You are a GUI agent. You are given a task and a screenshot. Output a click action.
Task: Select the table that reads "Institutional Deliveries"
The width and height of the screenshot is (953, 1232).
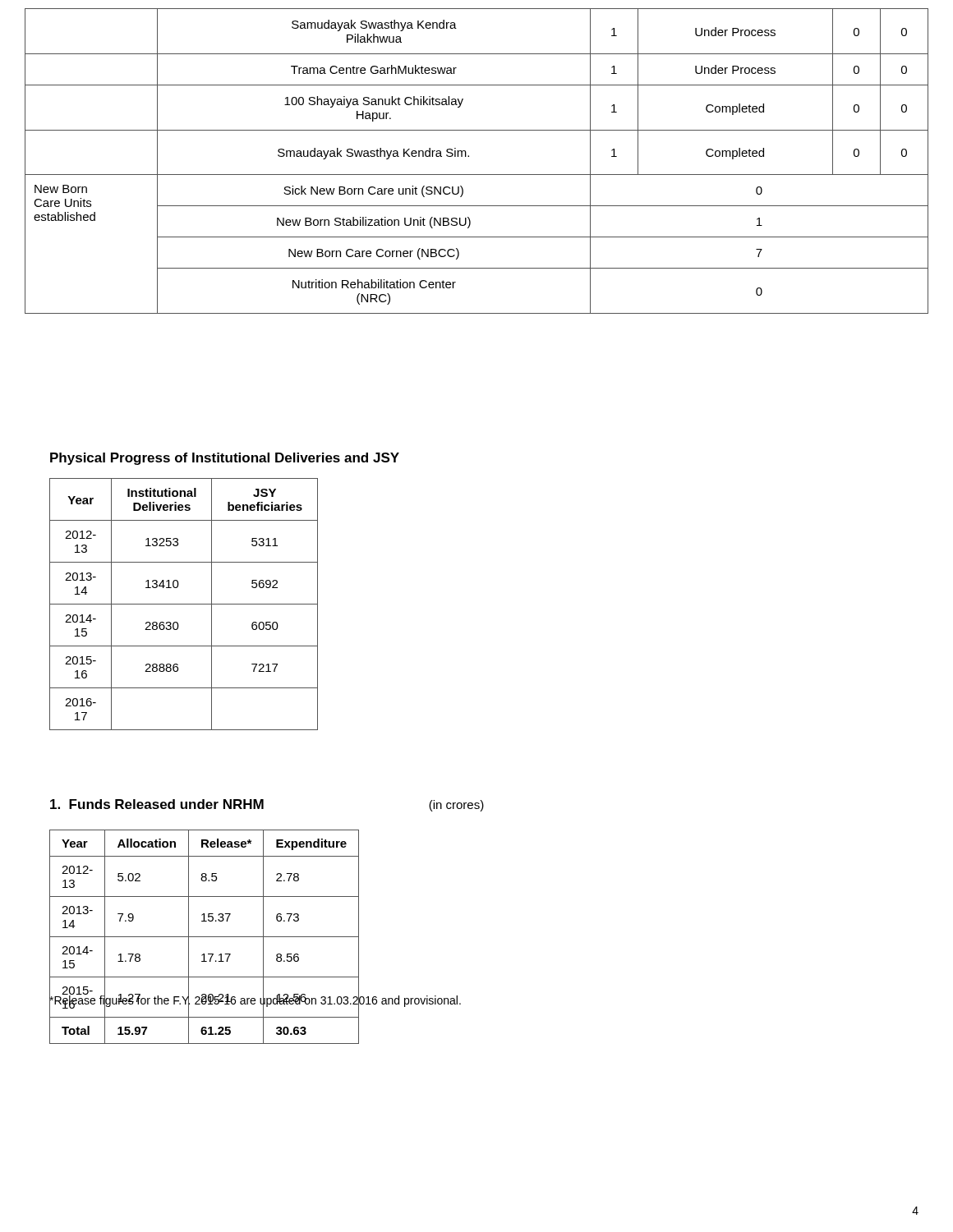tap(235, 604)
